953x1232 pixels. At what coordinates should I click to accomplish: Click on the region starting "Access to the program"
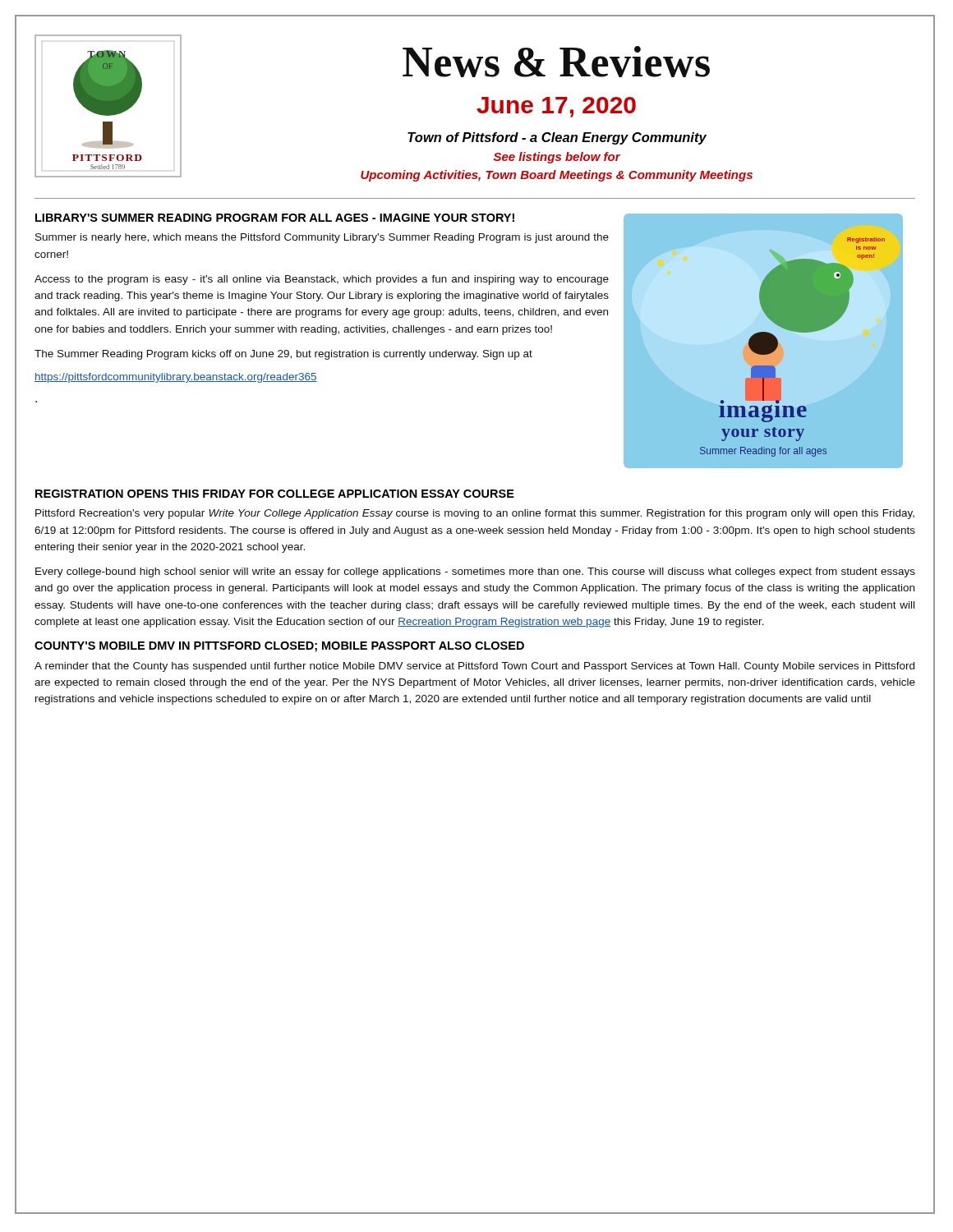[322, 304]
